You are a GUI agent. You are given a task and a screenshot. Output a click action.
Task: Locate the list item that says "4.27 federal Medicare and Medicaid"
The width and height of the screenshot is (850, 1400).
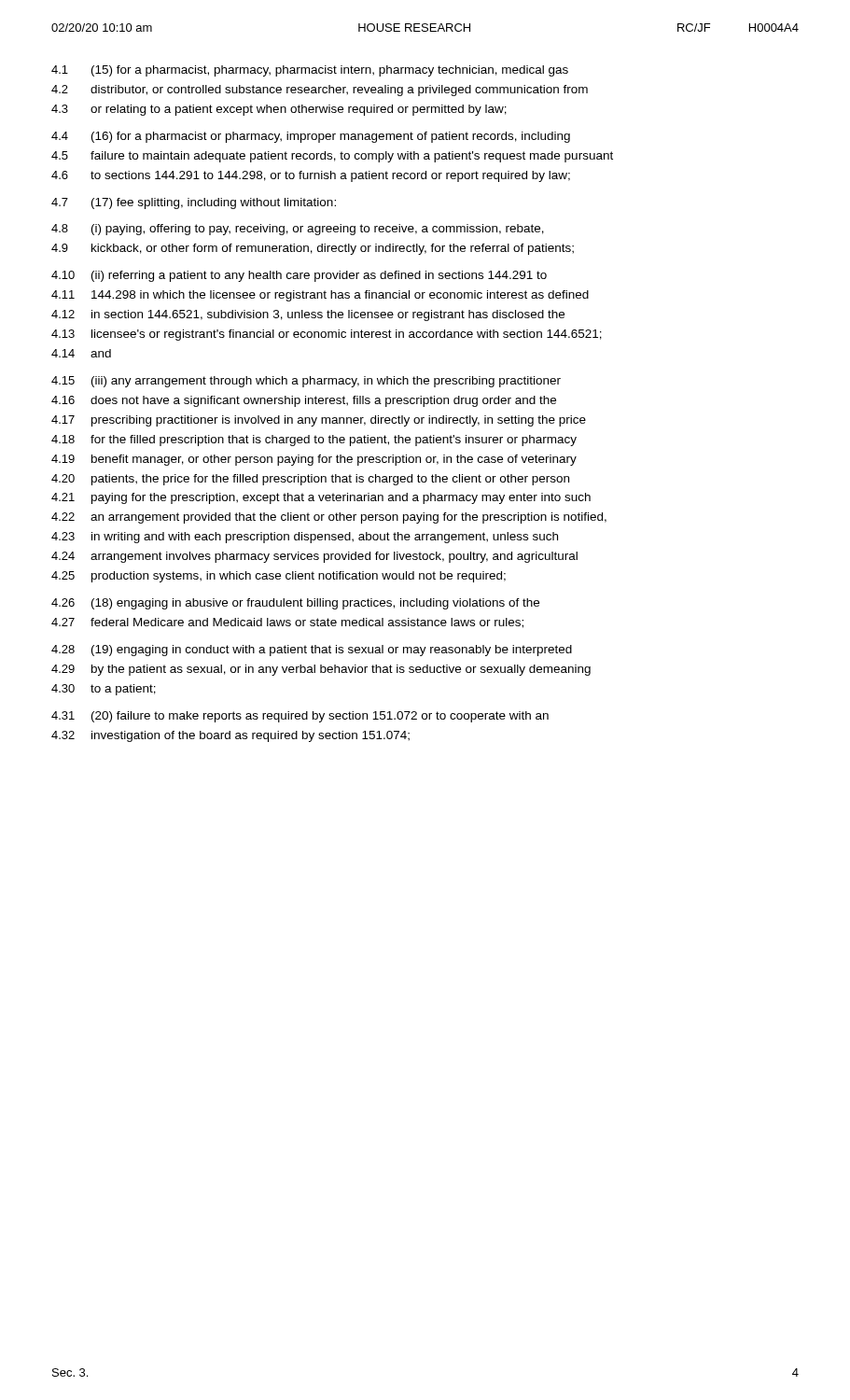[x=425, y=623]
